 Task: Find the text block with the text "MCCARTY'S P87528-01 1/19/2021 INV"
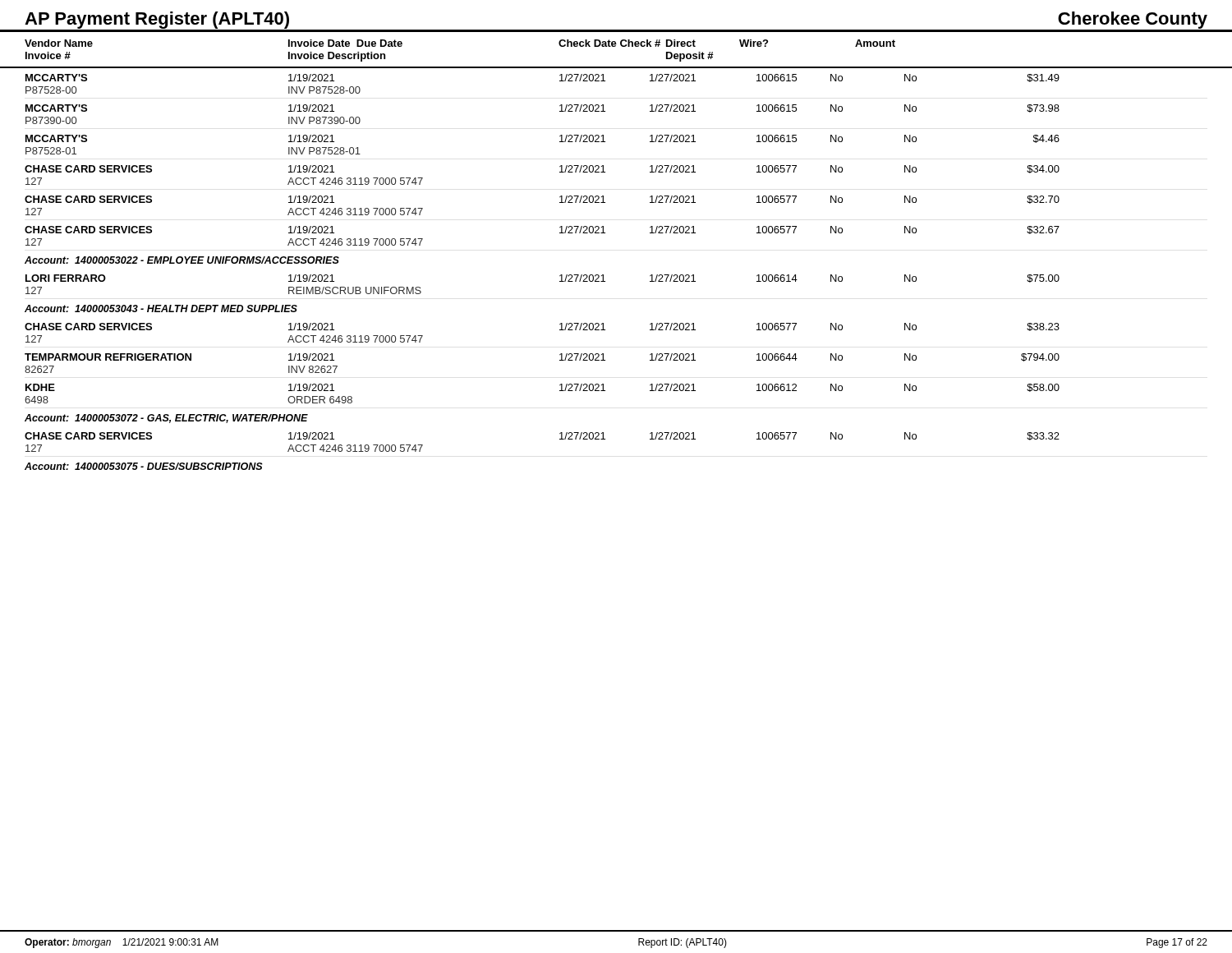[x=53, y=139]
